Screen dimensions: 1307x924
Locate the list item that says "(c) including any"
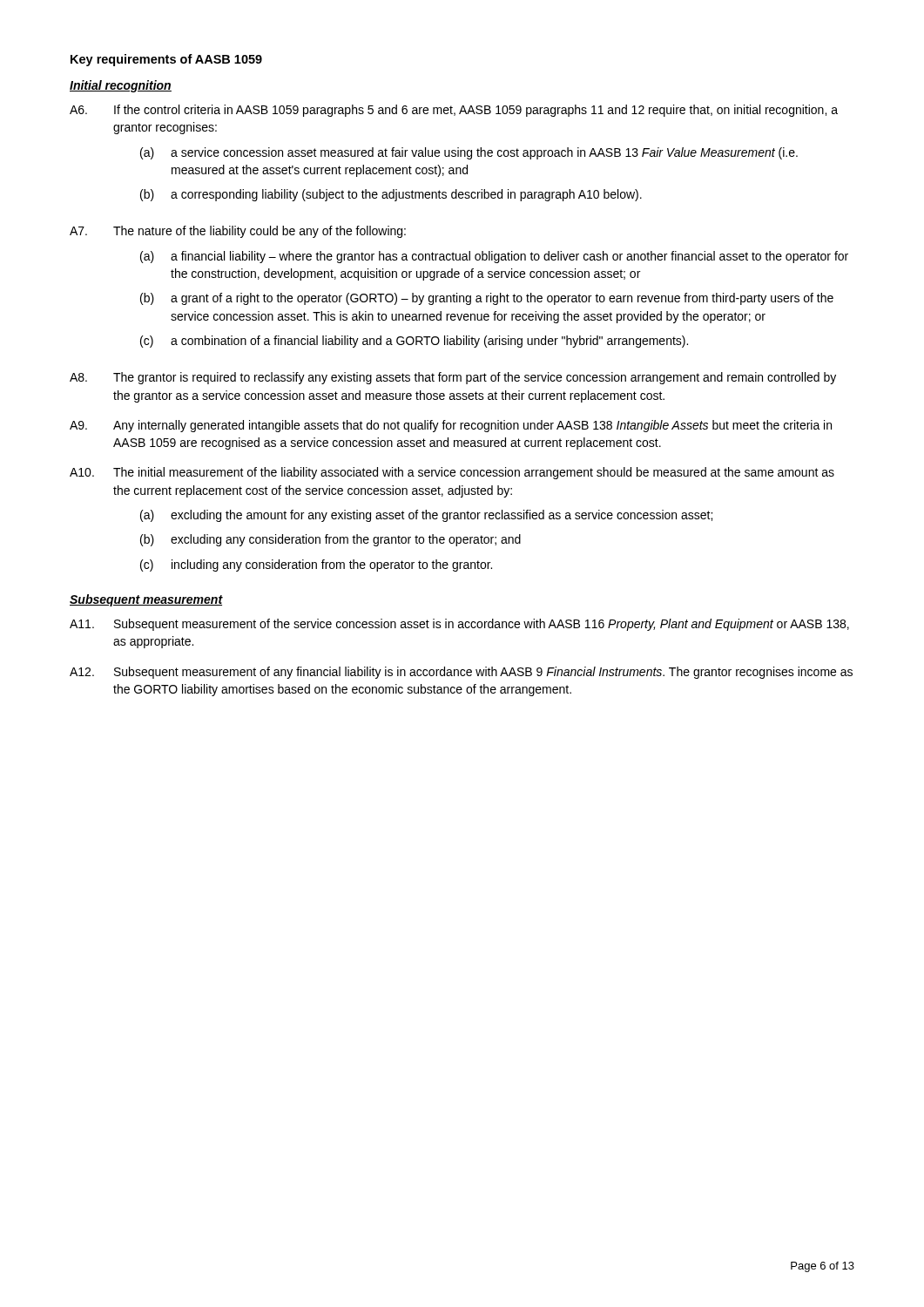(x=497, y=564)
